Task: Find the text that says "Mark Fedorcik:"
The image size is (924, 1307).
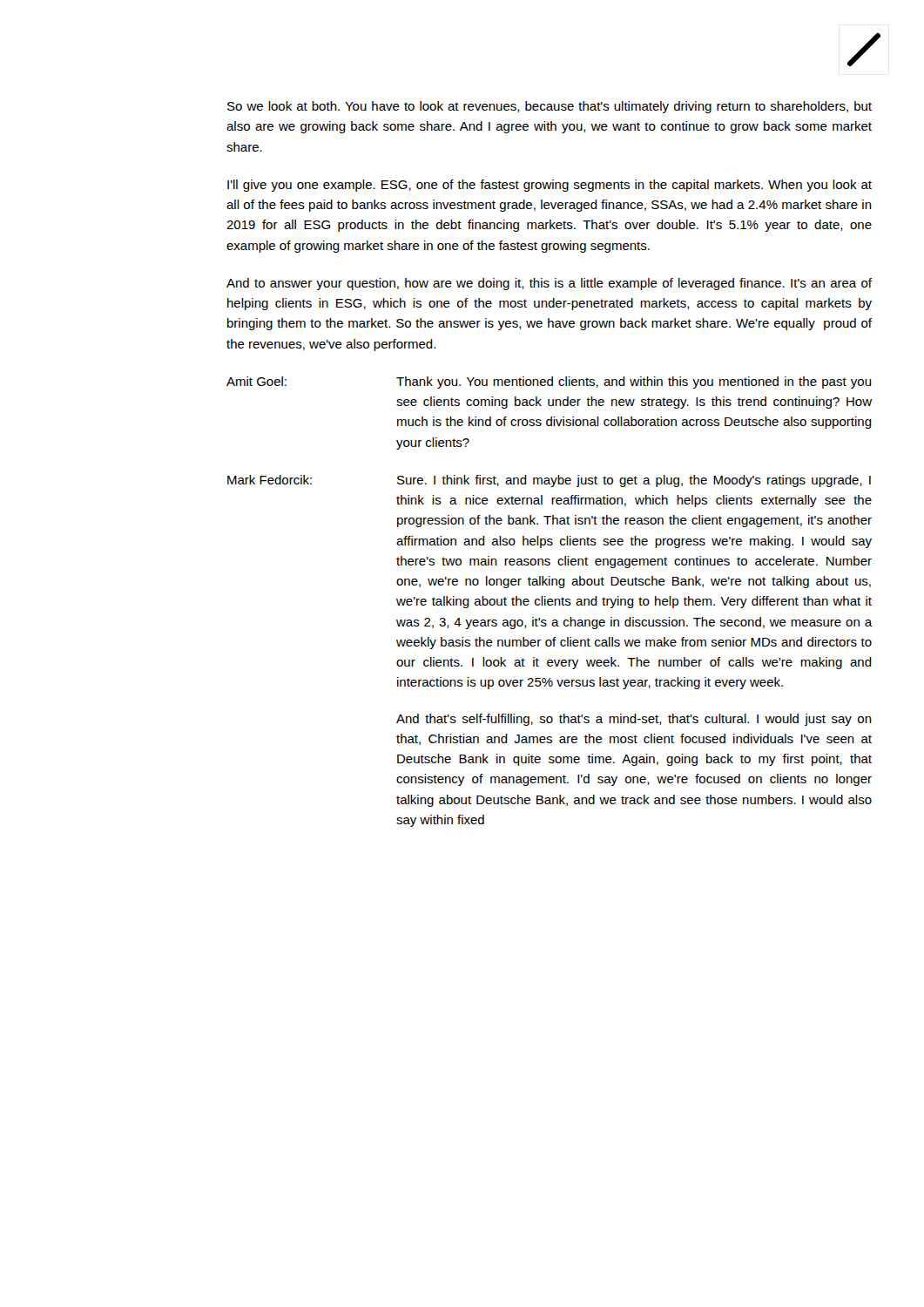Action: tap(270, 479)
